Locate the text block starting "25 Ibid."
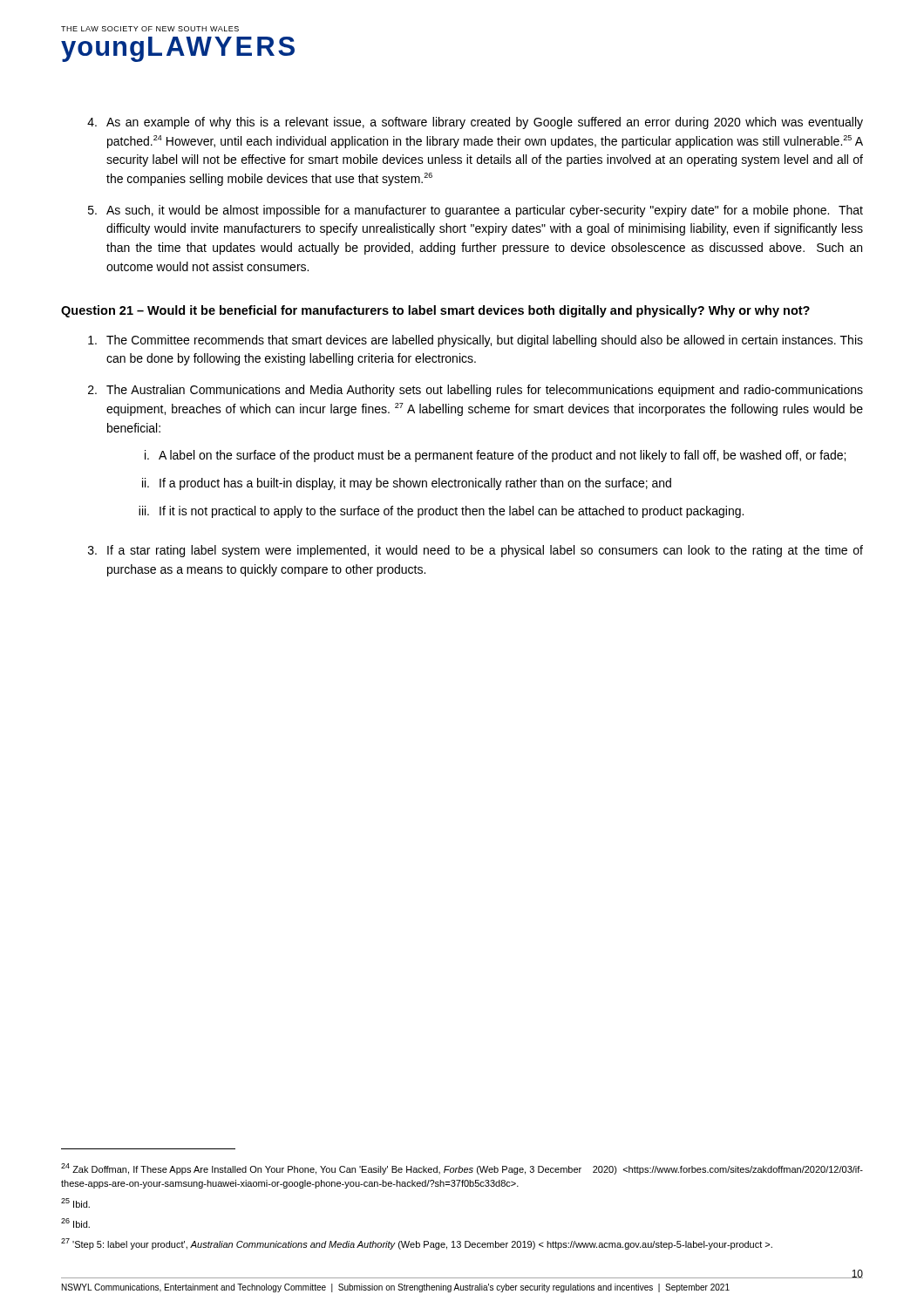The image size is (924, 1308). pos(76,1202)
